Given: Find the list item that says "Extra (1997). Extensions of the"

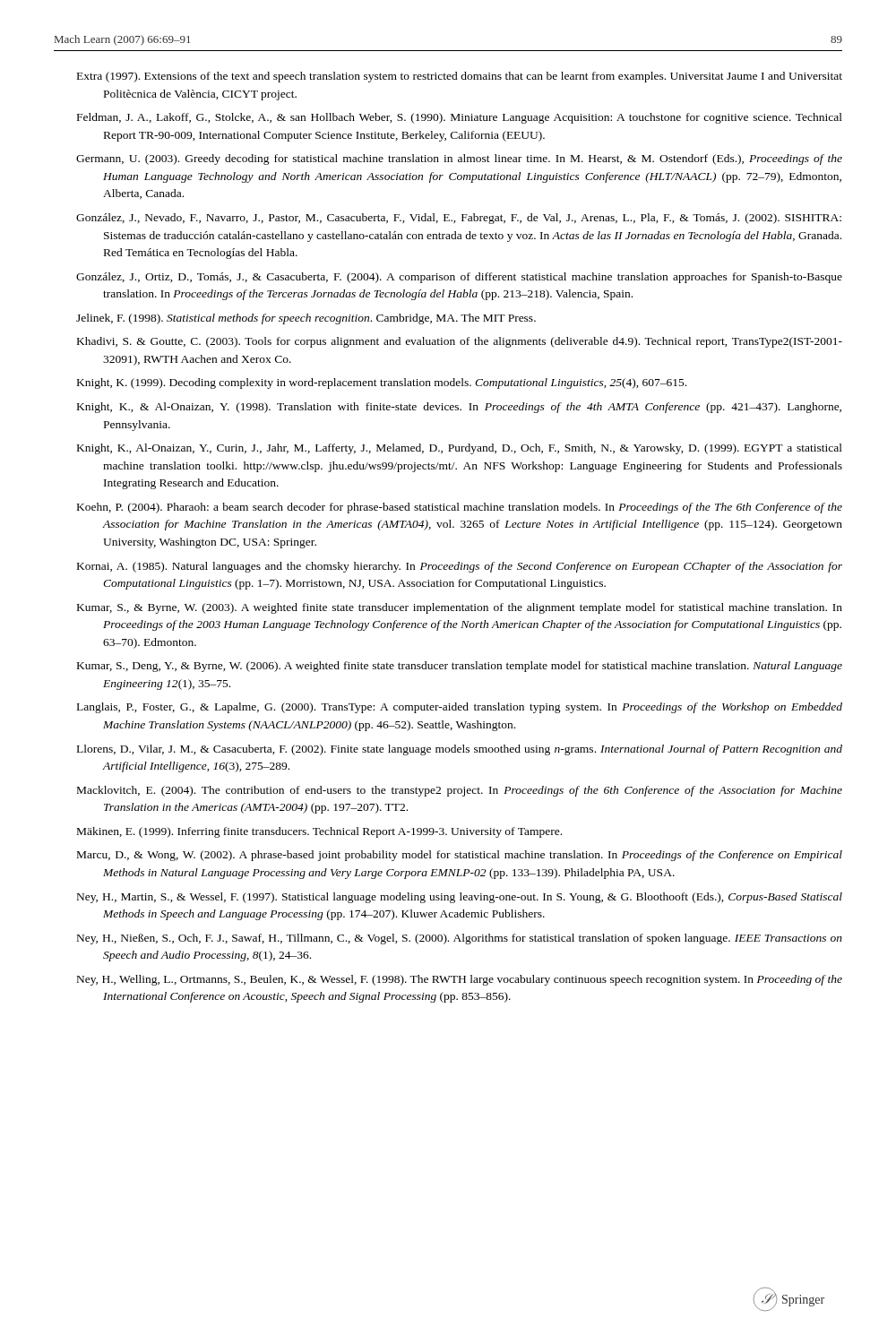Looking at the screenshot, I should click(x=459, y=84).
